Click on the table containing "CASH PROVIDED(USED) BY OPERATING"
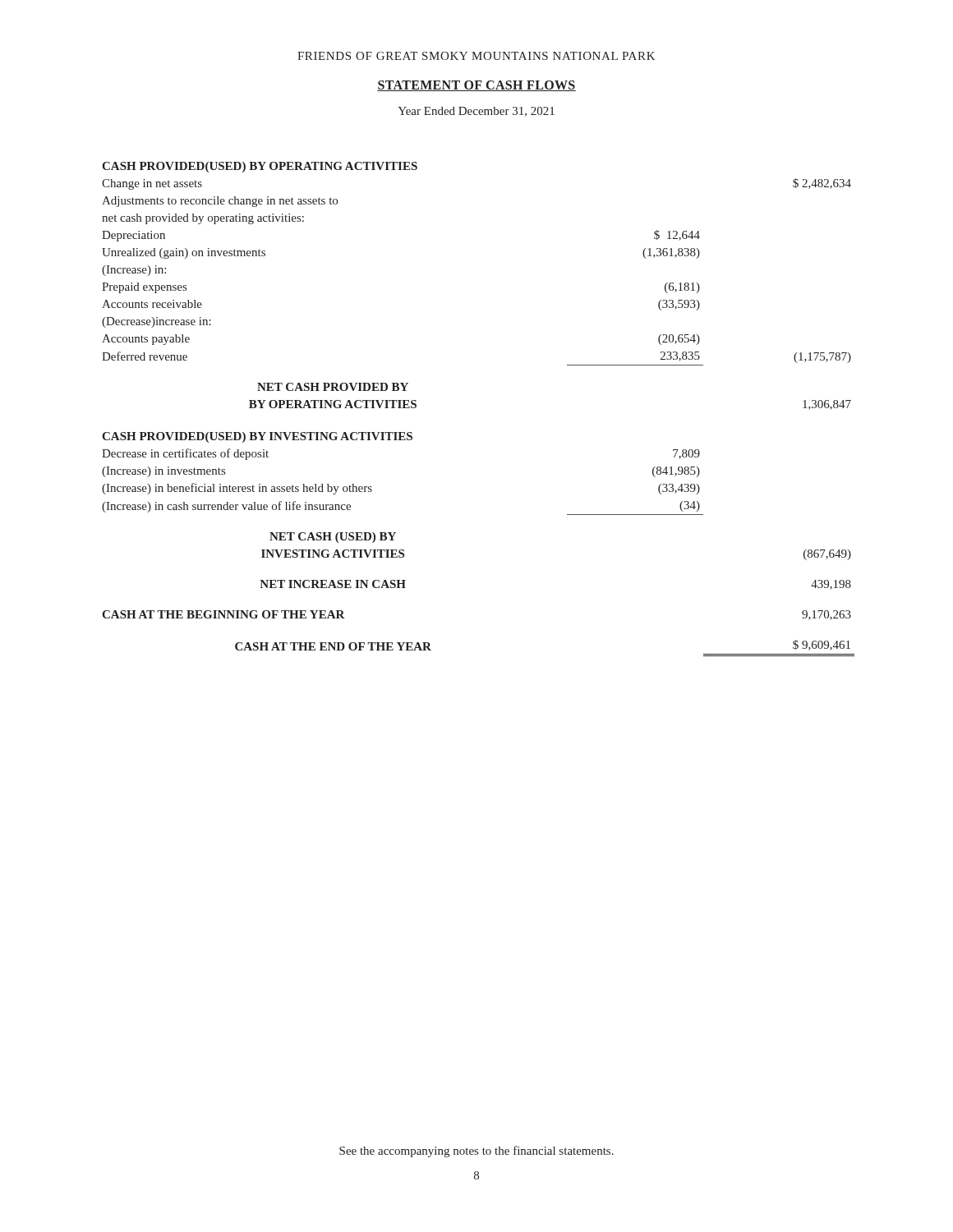953x1232 pixels. pos(476,407)
